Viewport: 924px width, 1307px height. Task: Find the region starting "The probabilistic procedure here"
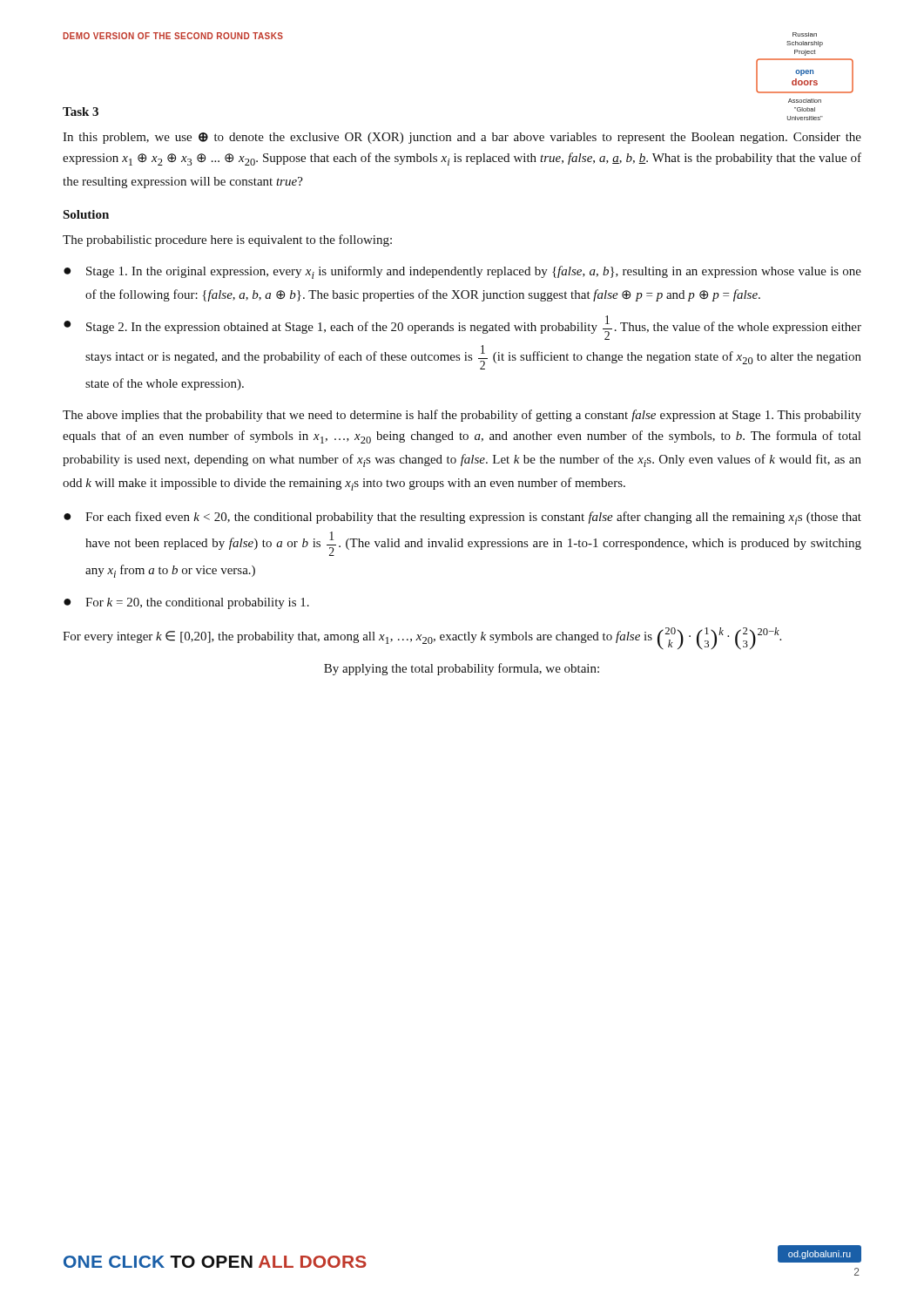click(x=228, y=240)
